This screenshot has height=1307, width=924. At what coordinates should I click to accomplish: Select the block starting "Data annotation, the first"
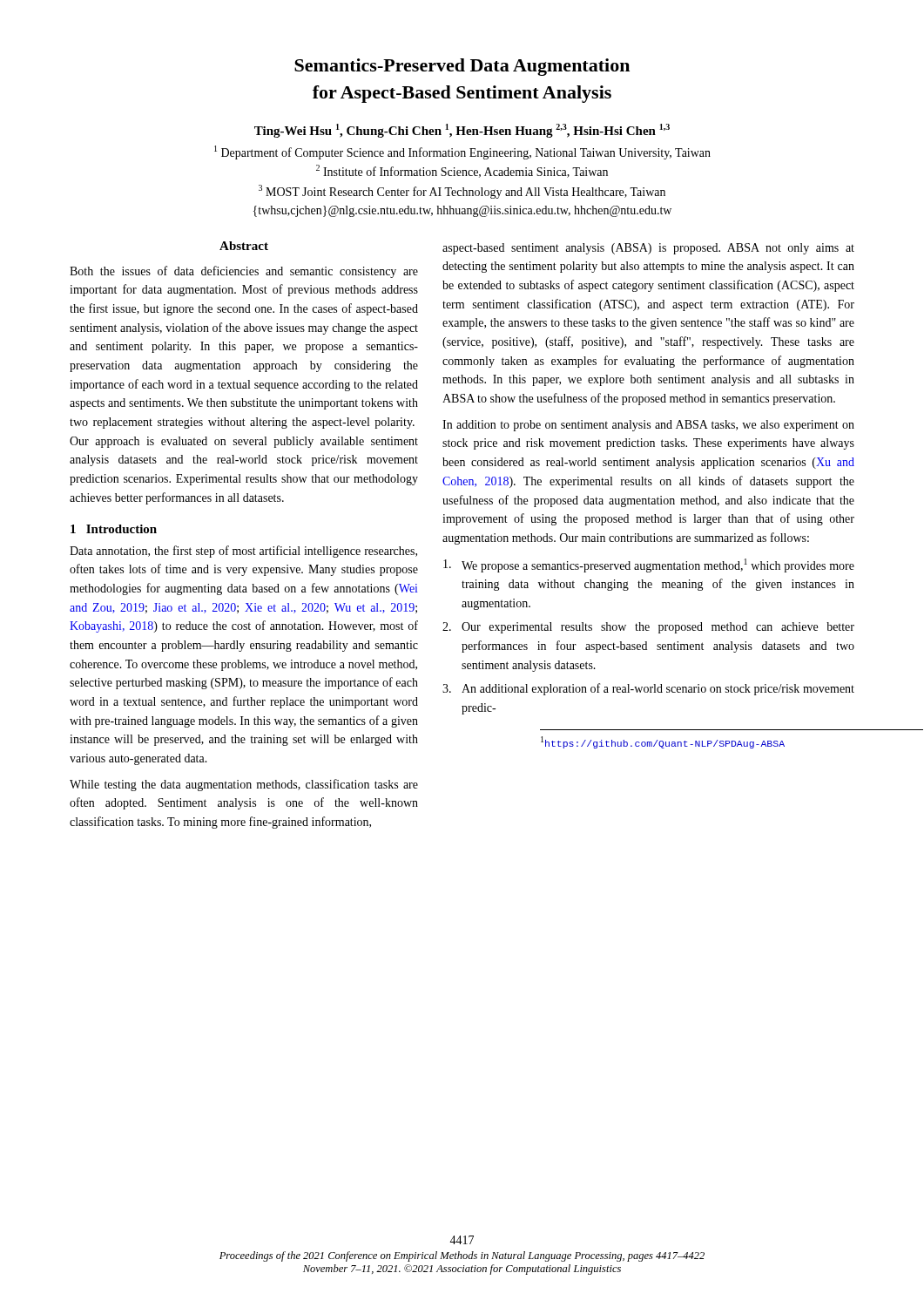click(x=244, y=655)
